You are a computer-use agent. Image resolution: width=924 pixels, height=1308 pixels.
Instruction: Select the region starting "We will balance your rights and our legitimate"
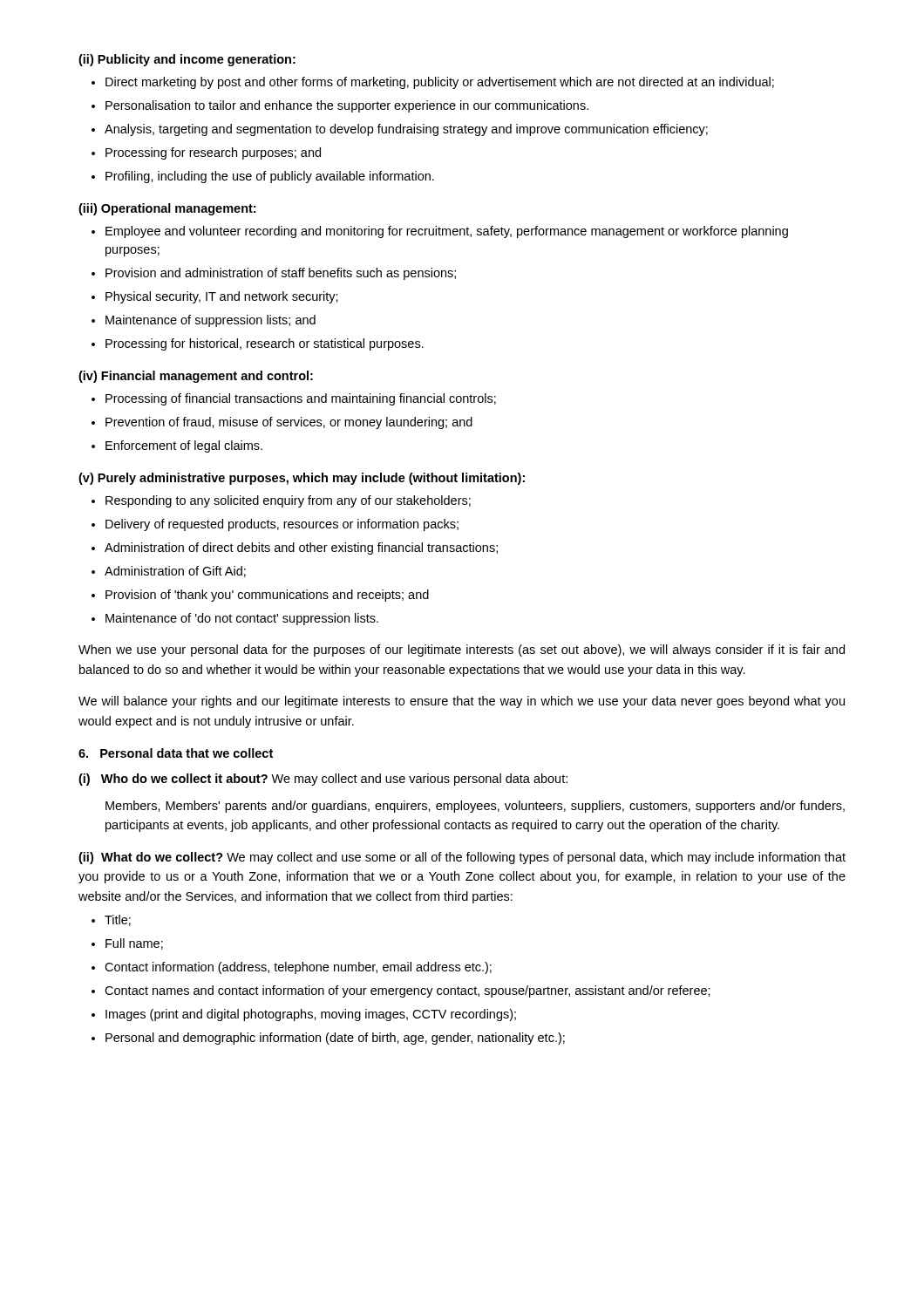pos(462,711)
